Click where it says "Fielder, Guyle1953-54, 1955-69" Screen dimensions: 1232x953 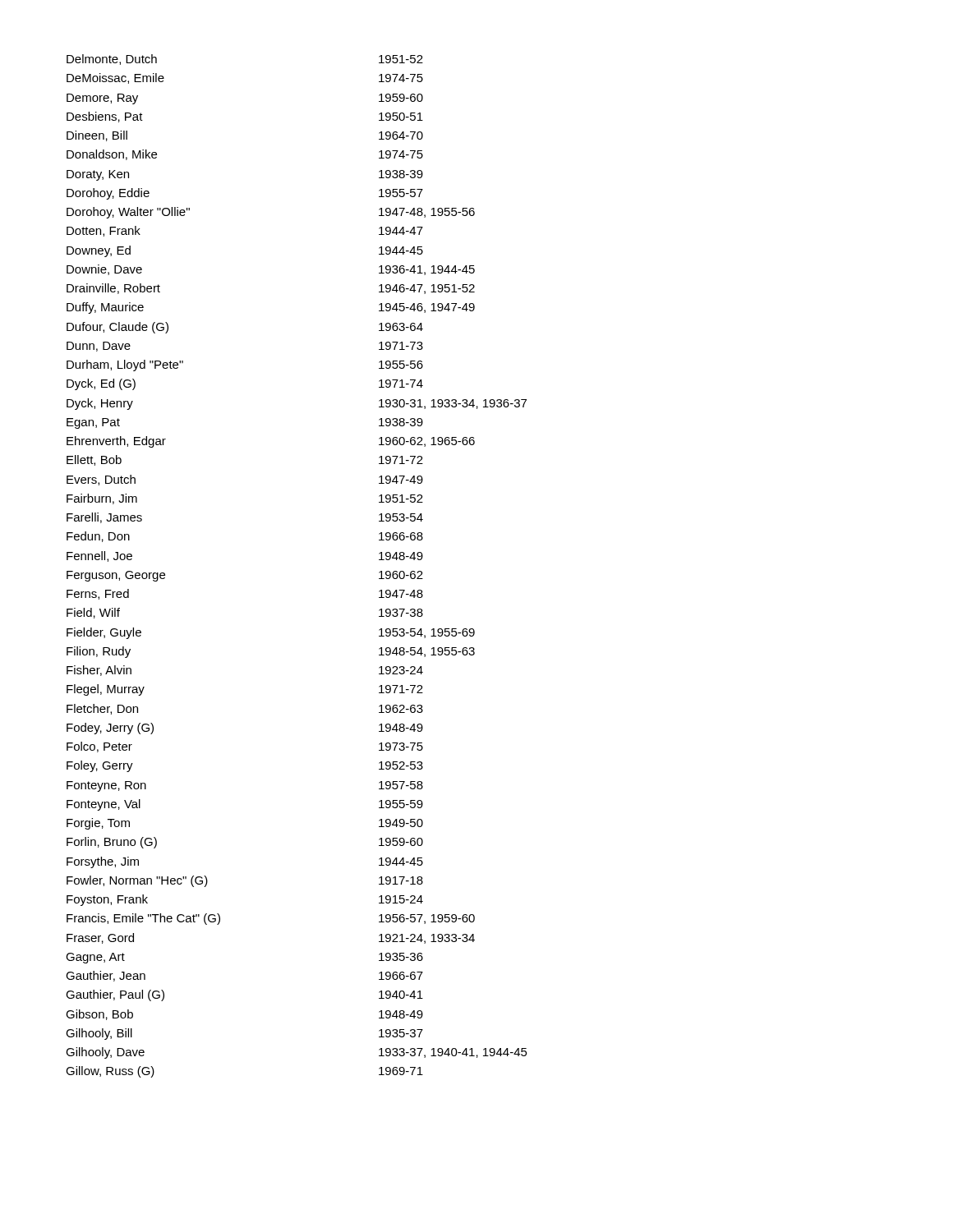tap(476, 632)
